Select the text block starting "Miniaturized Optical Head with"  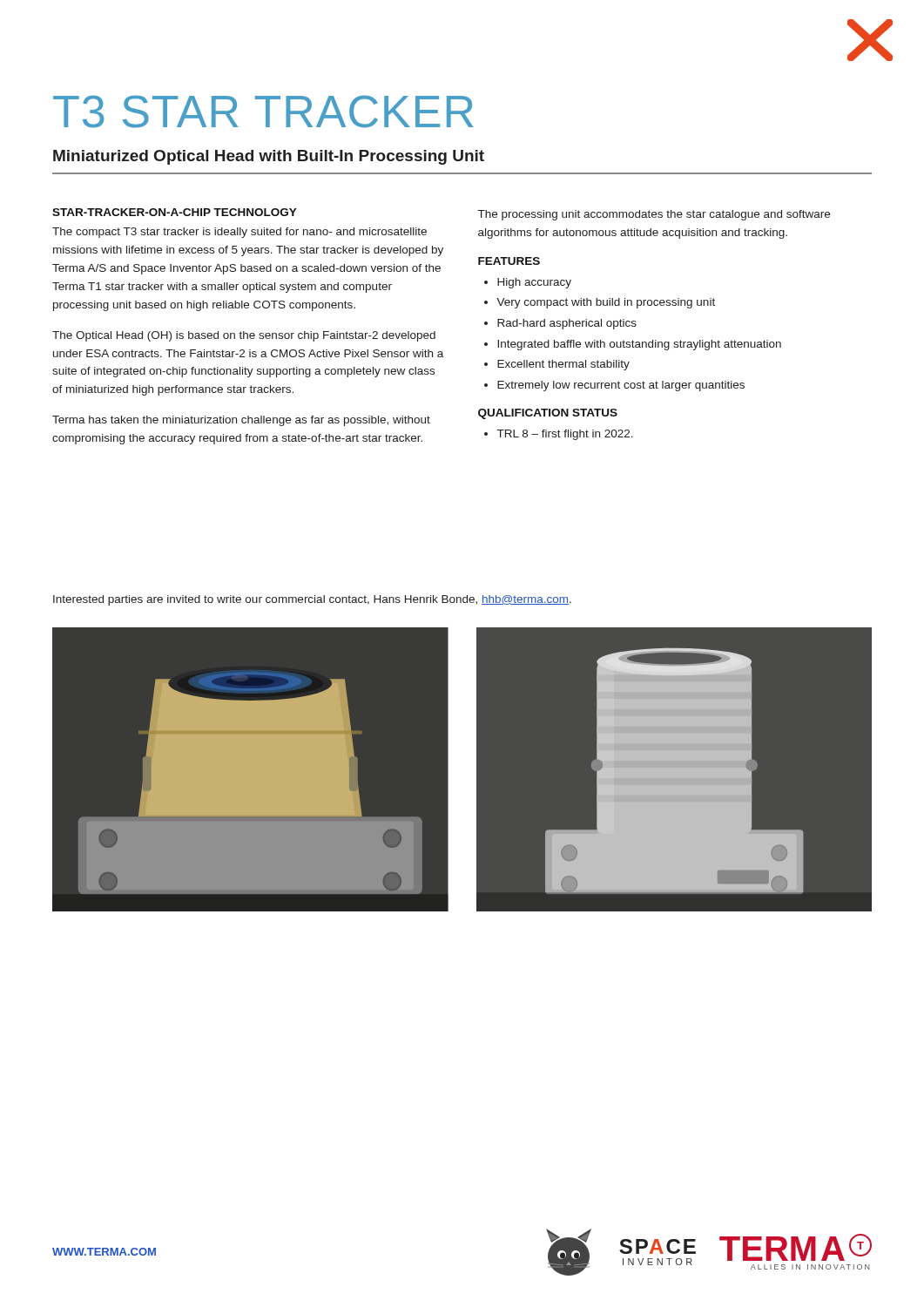(268, 156)
